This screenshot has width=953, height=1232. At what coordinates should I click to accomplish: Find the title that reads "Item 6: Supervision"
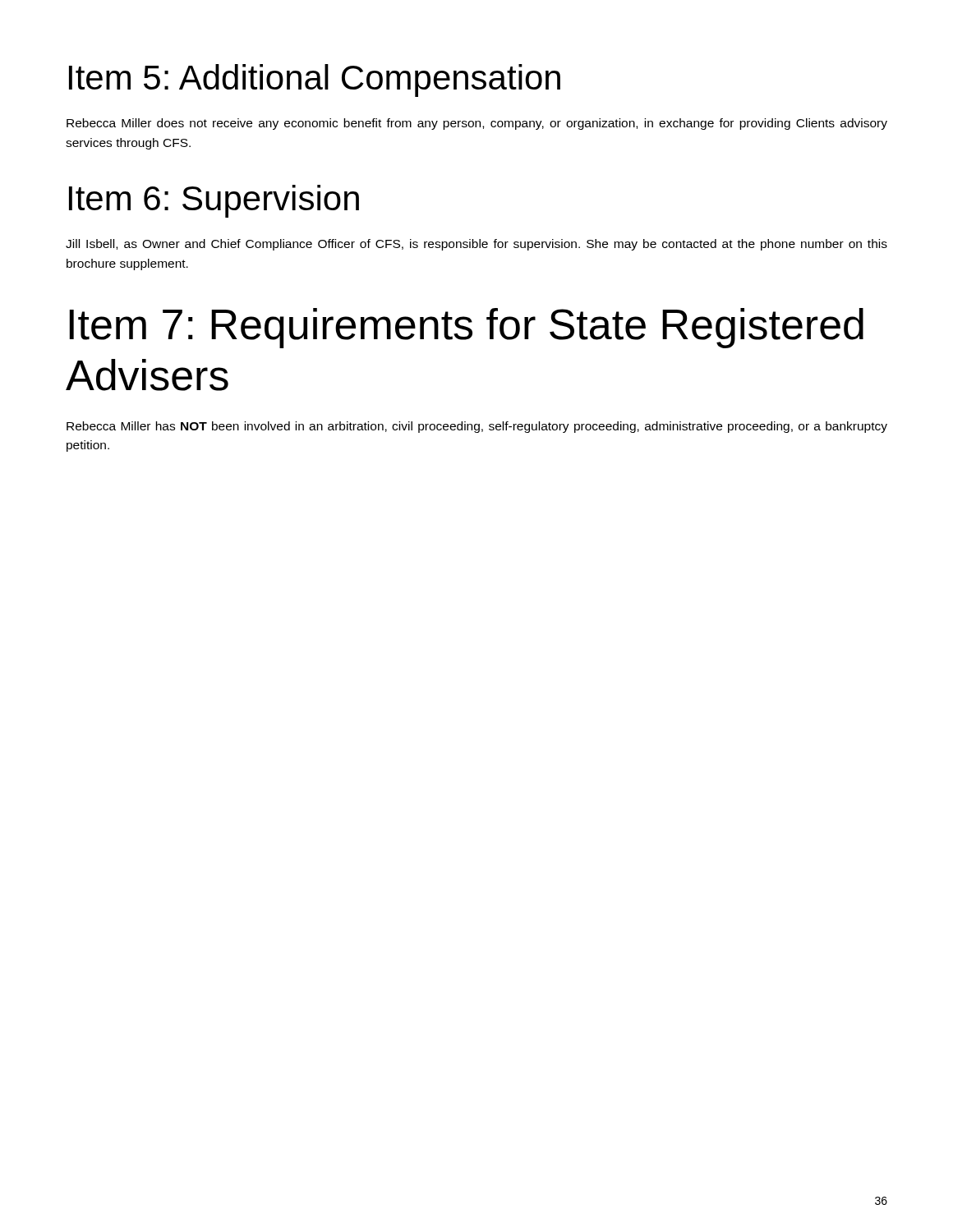pyautogui.click(x=213, y=198)
